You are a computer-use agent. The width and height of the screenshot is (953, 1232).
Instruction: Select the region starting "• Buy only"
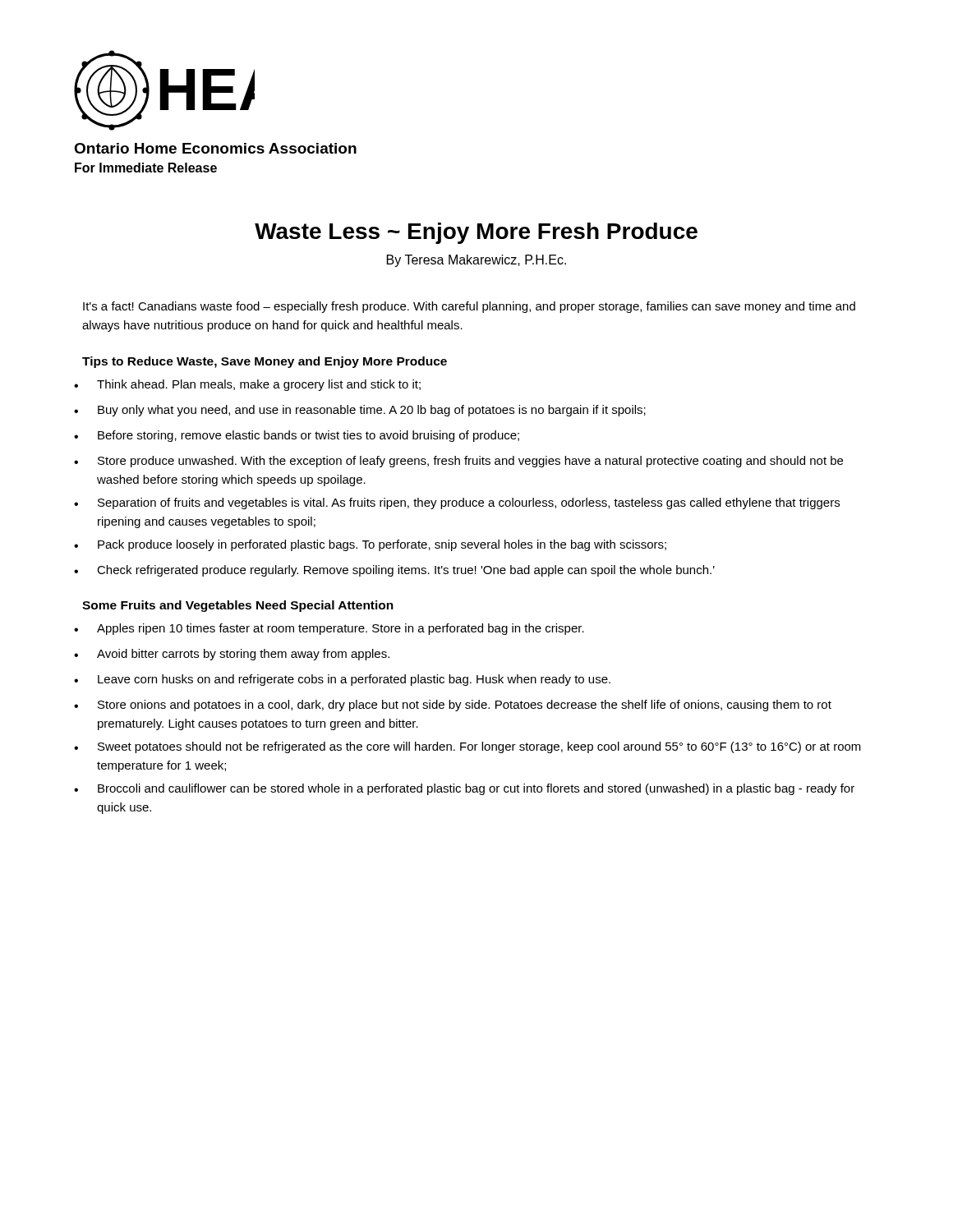coord(476,411)
